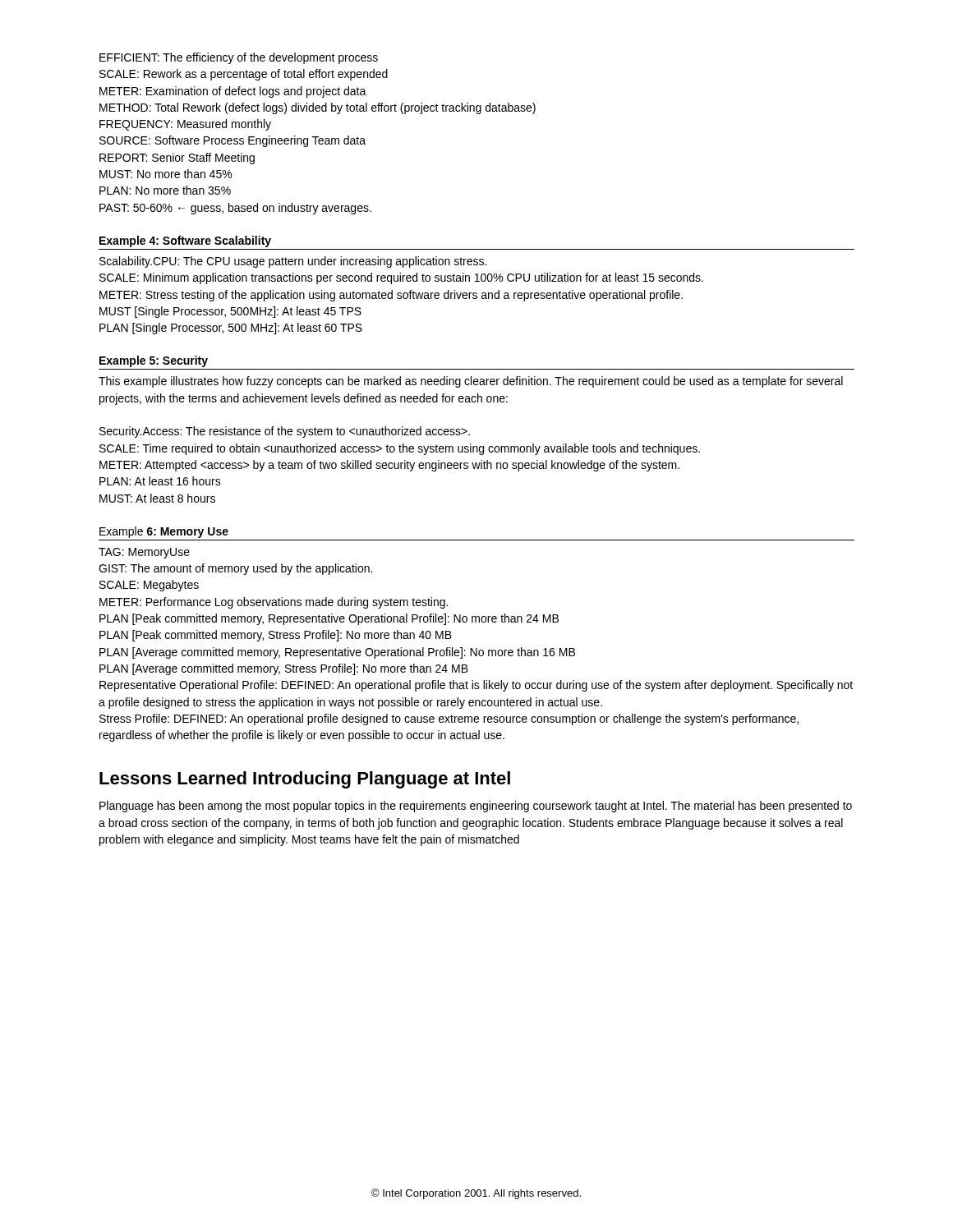Click on the element starting "Lessons Learned Introducing Planguage at"

[305, 779]
